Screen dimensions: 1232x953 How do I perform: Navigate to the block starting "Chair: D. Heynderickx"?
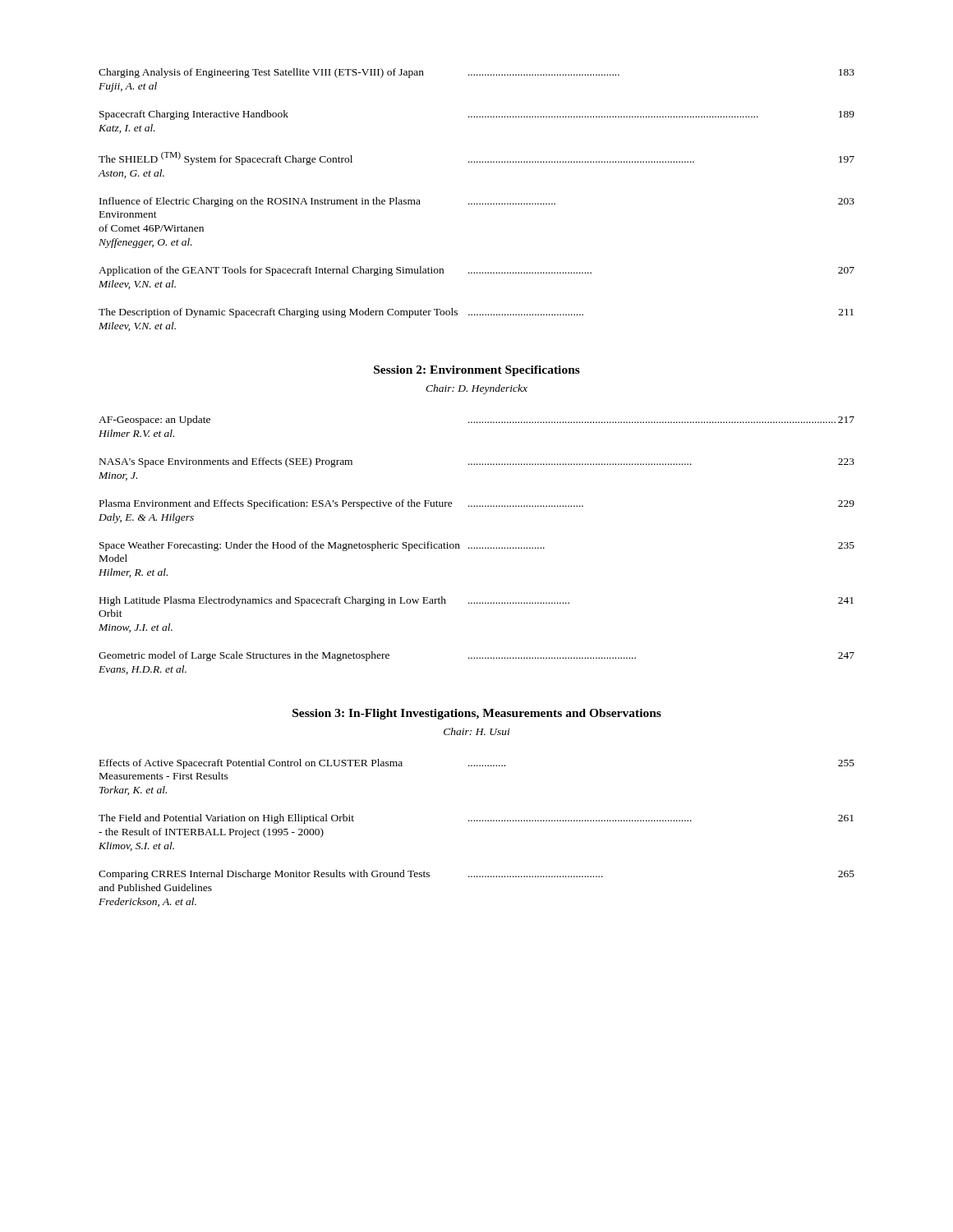click(x=476, y=388)
